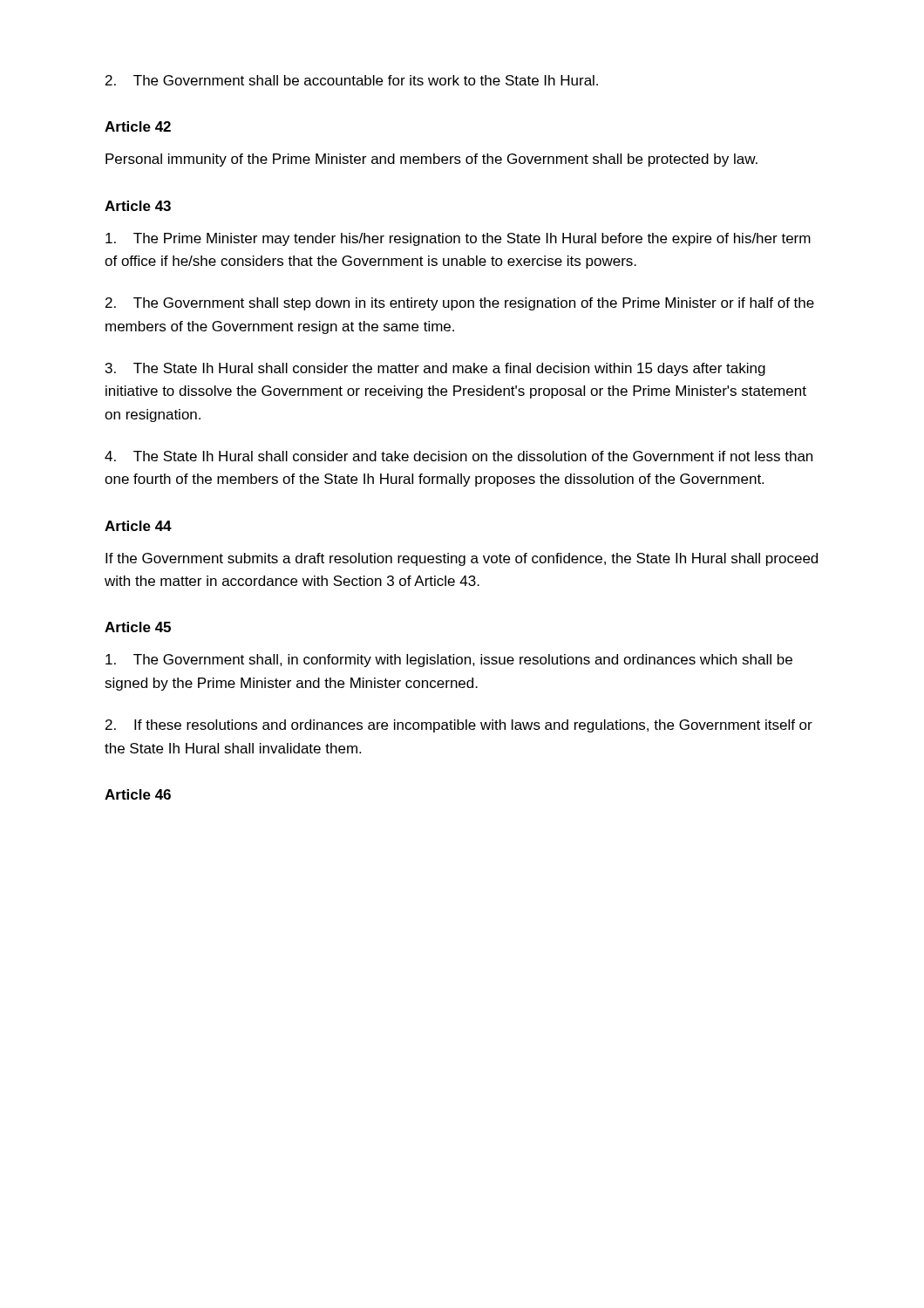Image resolution: width=924 pixels, height=1308 pixels.
Task: Click where it says "Article 42"
Action: tap(138, 127)
